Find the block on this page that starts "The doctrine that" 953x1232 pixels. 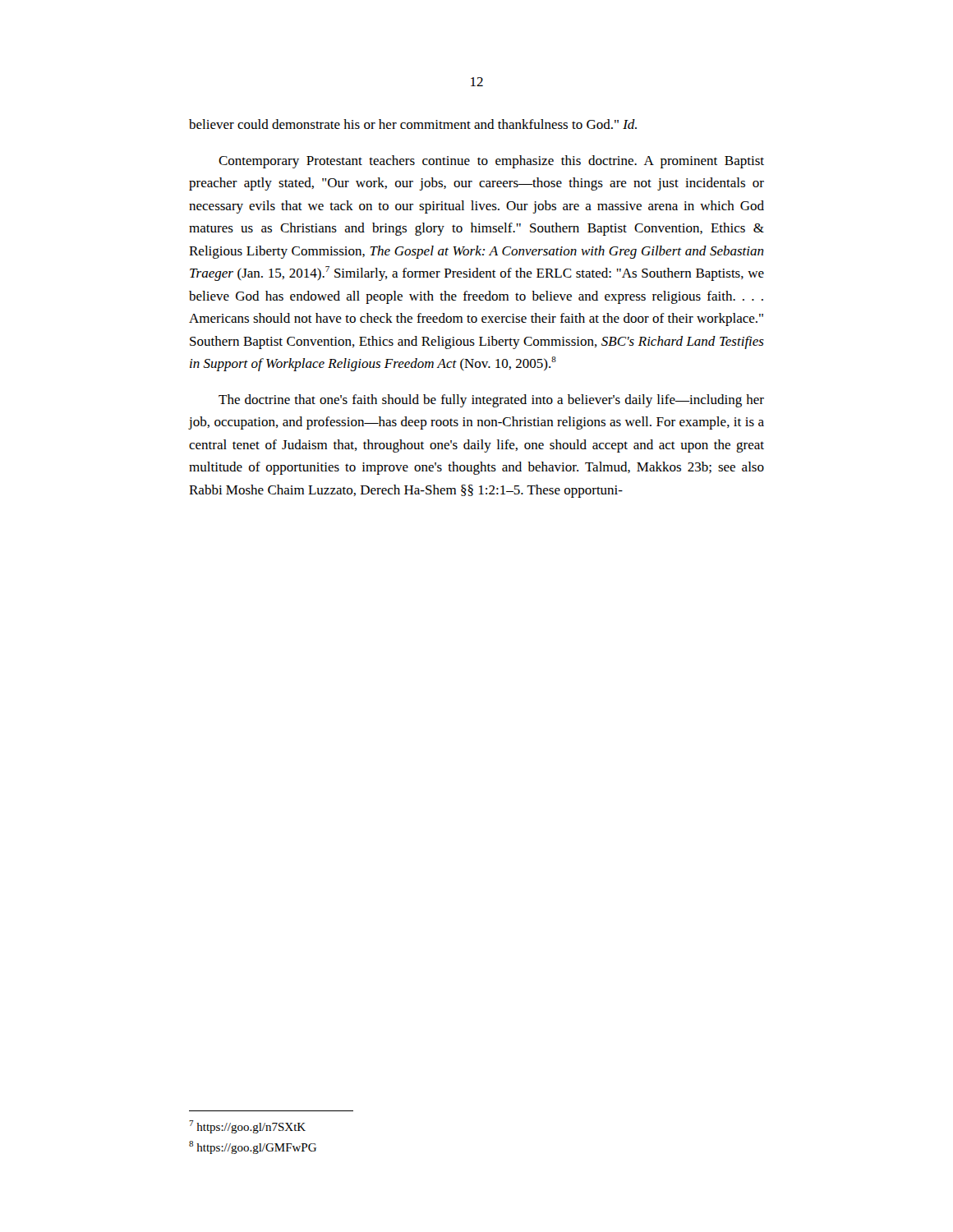pyautogui.click(x=476, y=445)
